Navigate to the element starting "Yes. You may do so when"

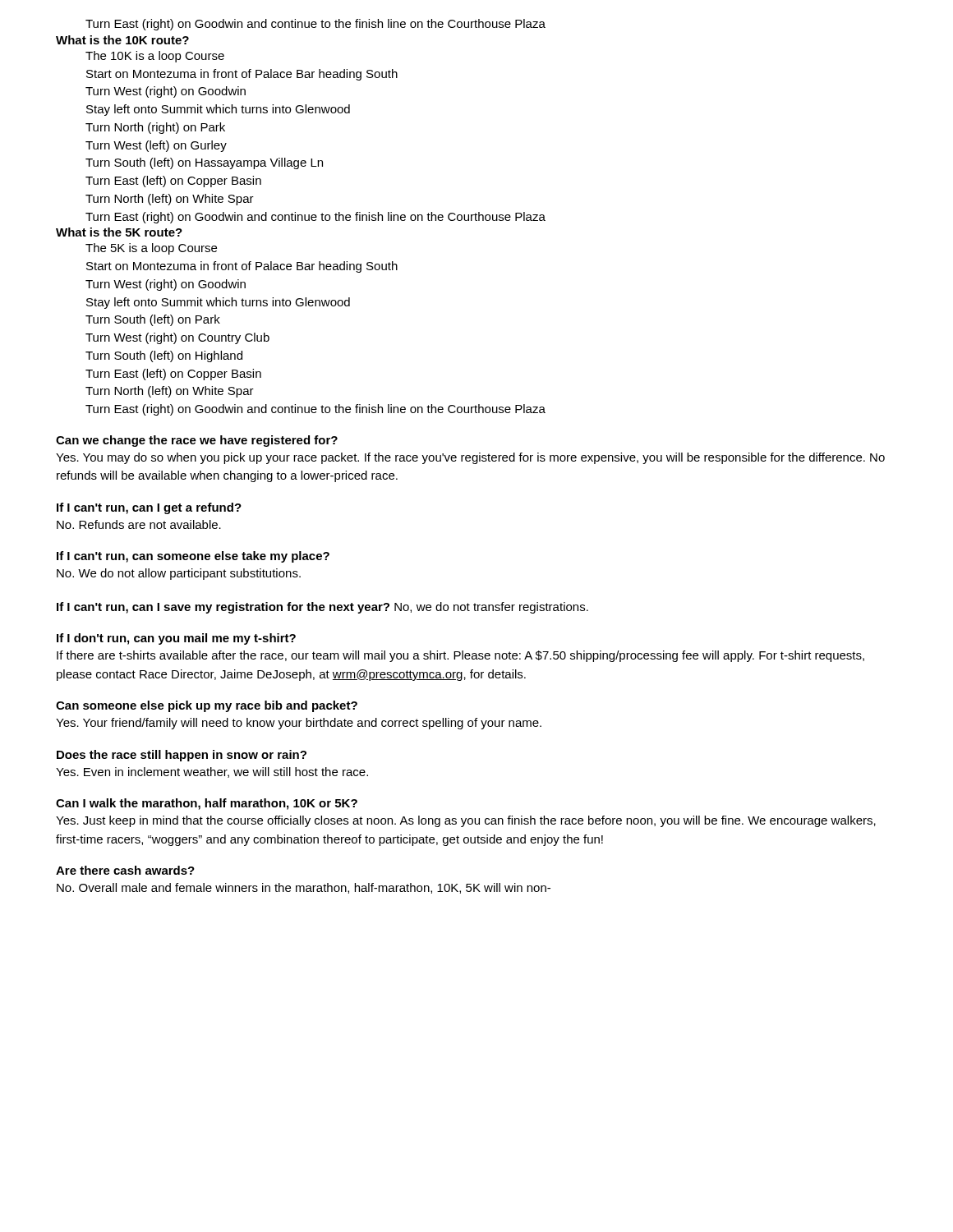[470, 466]
